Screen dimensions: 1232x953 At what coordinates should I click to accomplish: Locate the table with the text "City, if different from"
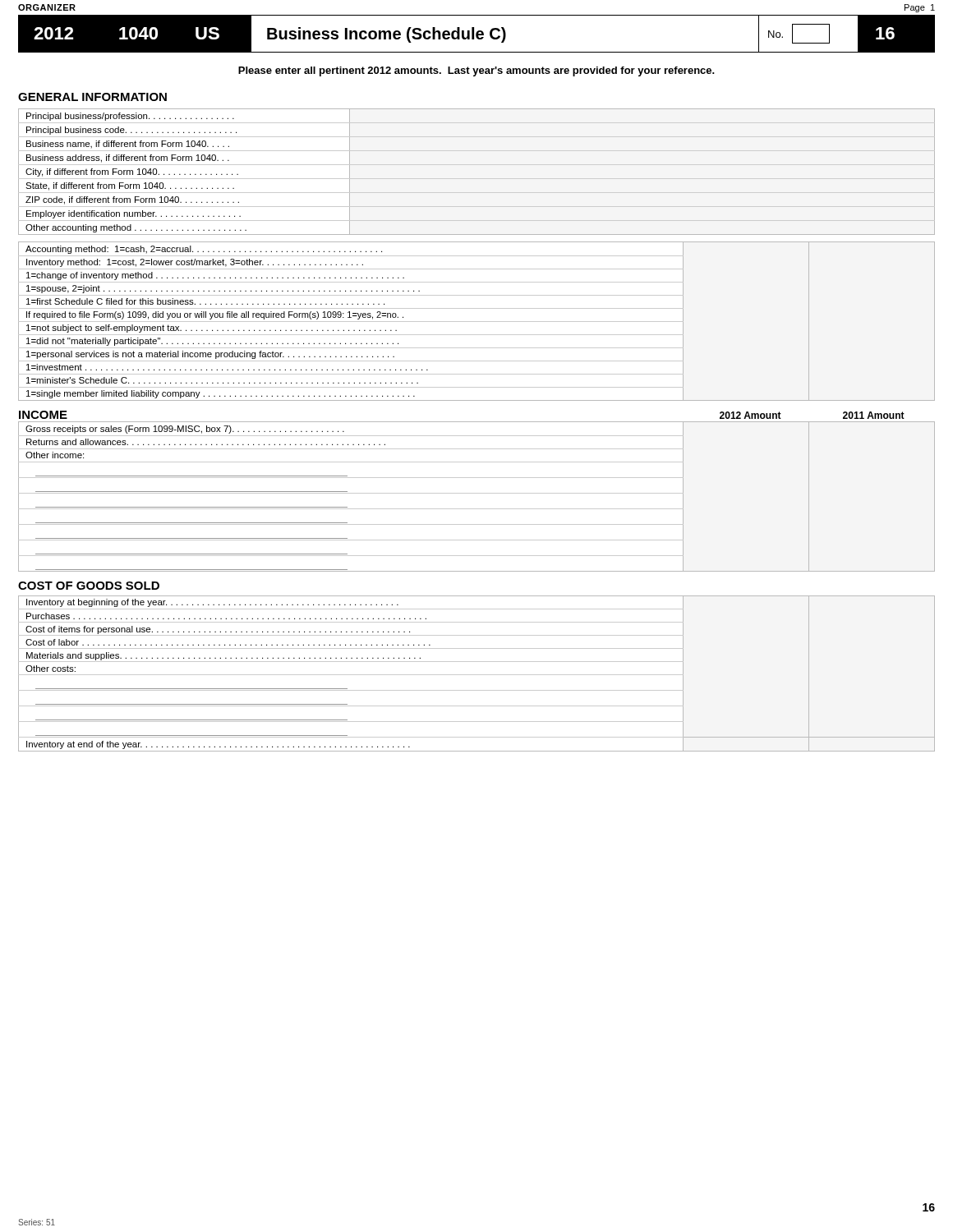pos(476,172)
